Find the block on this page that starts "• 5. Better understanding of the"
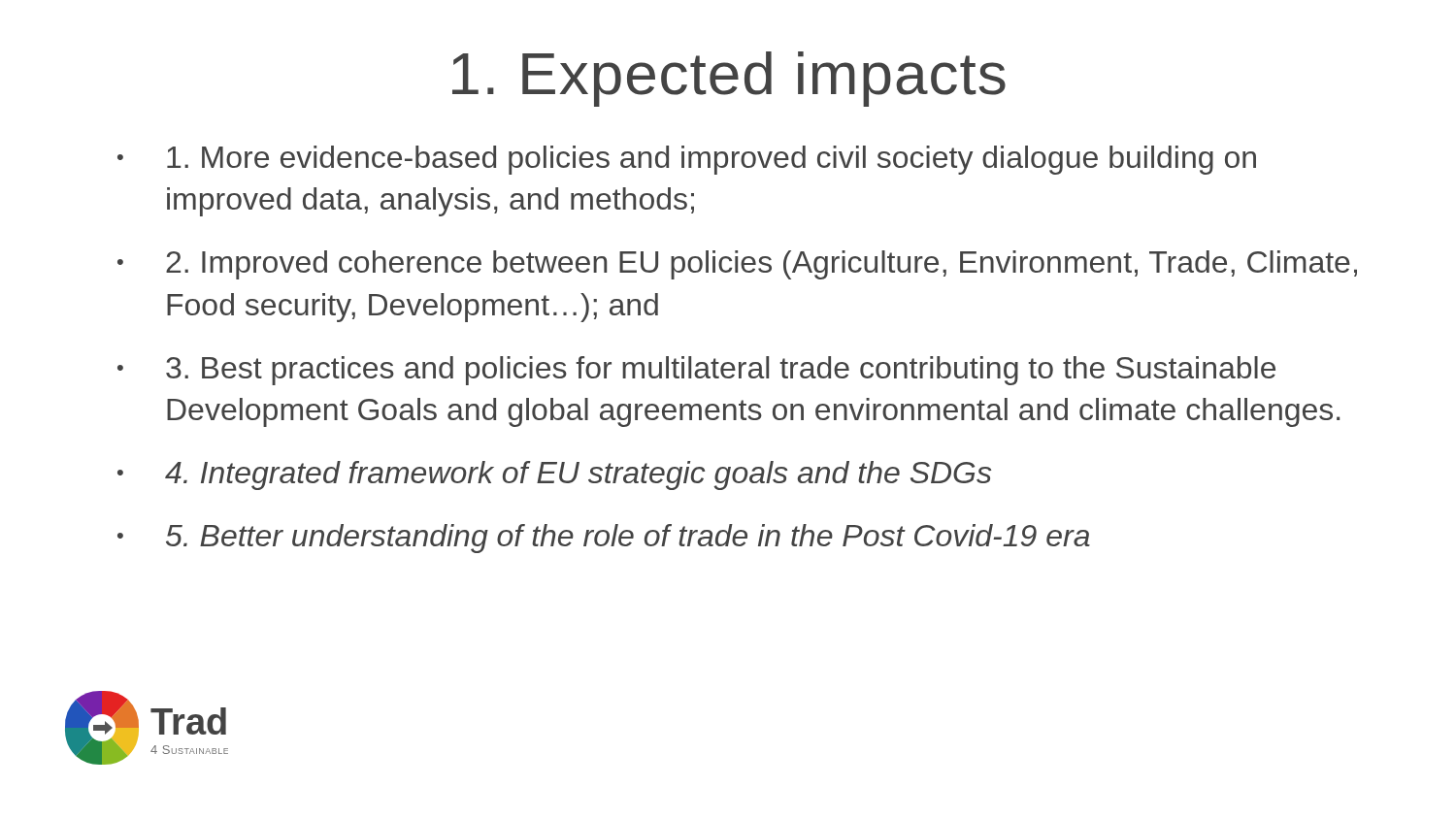This screenshot has height=819, width=1456. 747,537
